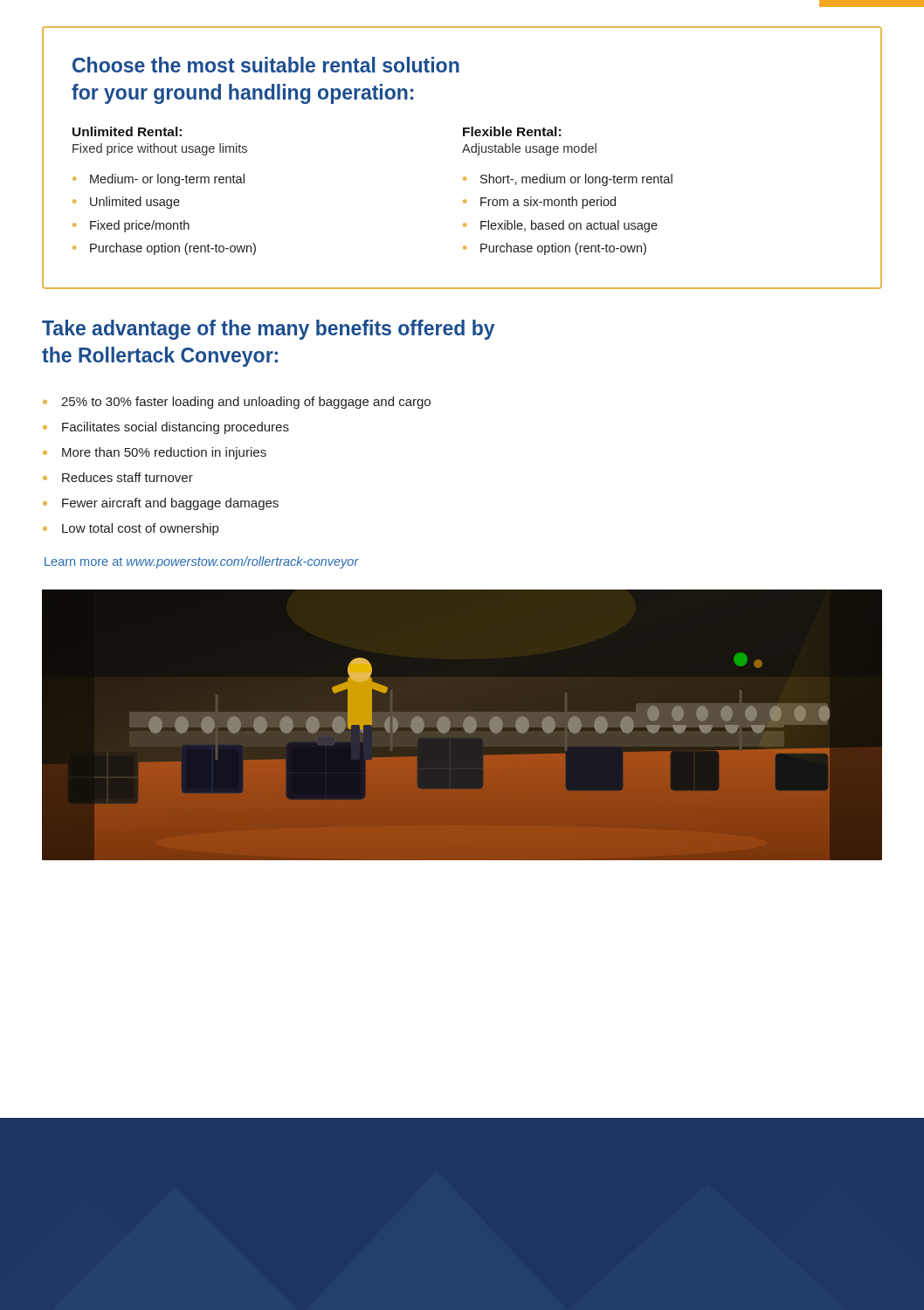Locate the section header that opens with "Take advantage of"
Viewport: 924px width, 1310px height.
[462, 343]
